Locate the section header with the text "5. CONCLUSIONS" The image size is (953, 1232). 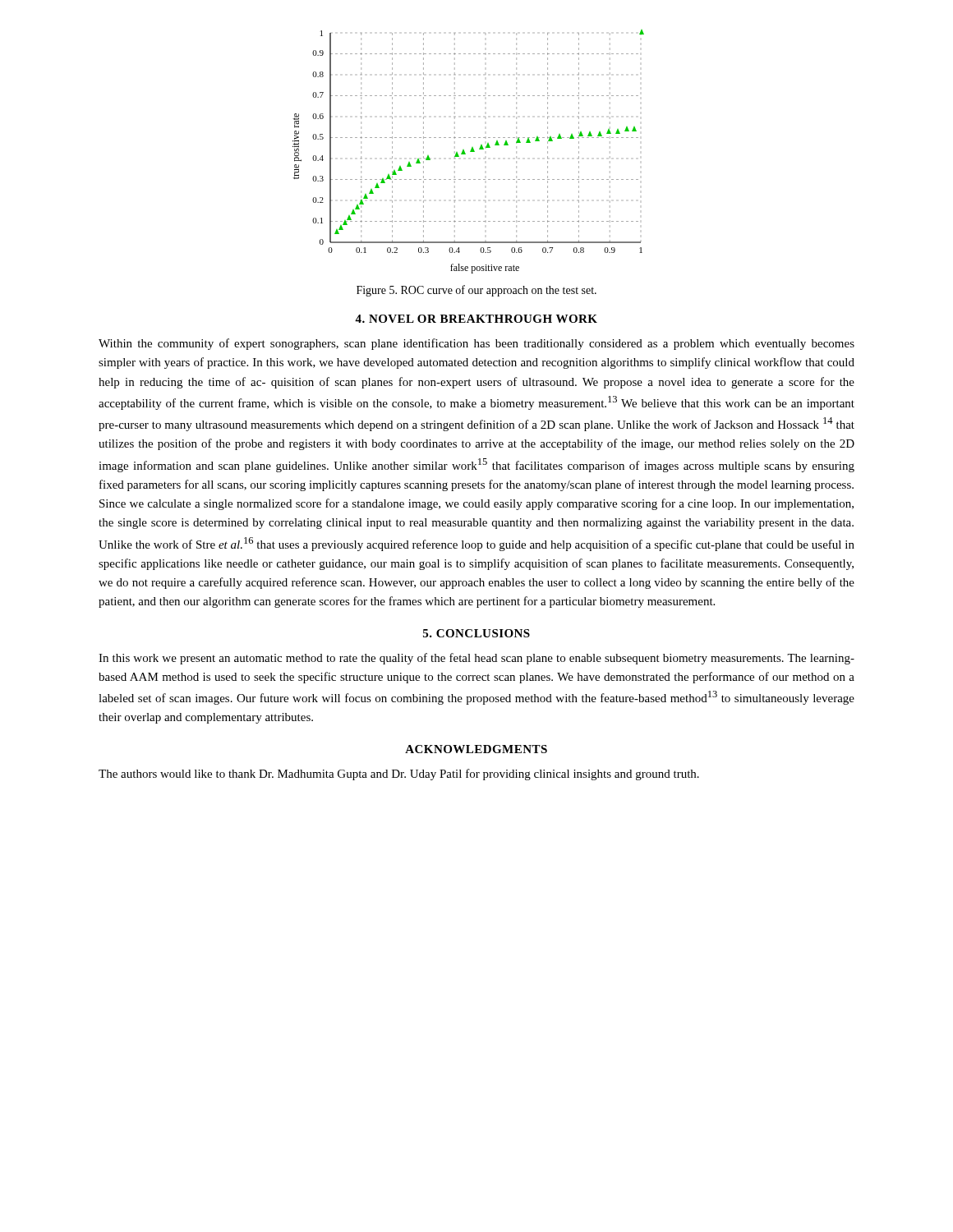coord(476,633)
